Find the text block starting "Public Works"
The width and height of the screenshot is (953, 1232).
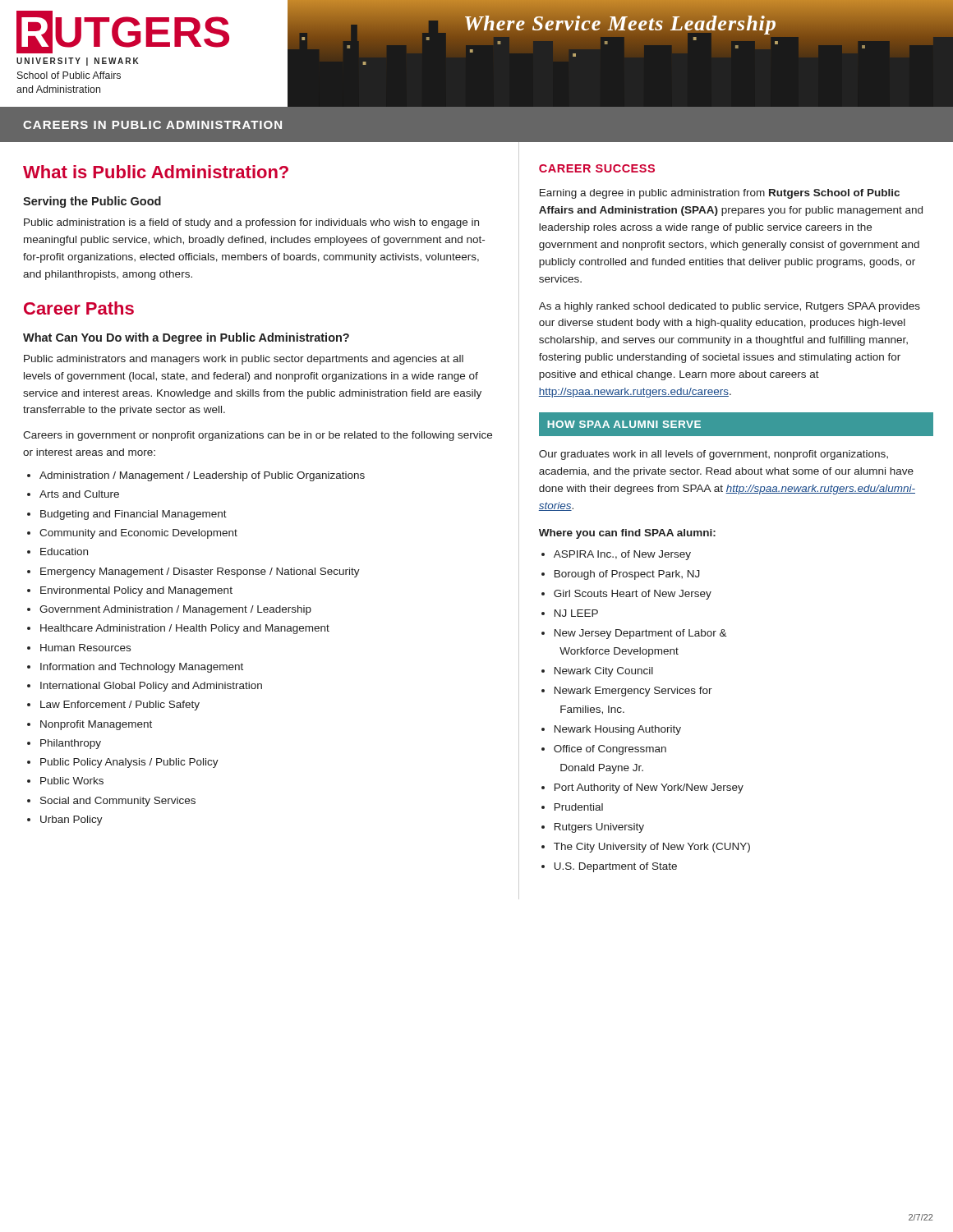[x=72, y=781]
